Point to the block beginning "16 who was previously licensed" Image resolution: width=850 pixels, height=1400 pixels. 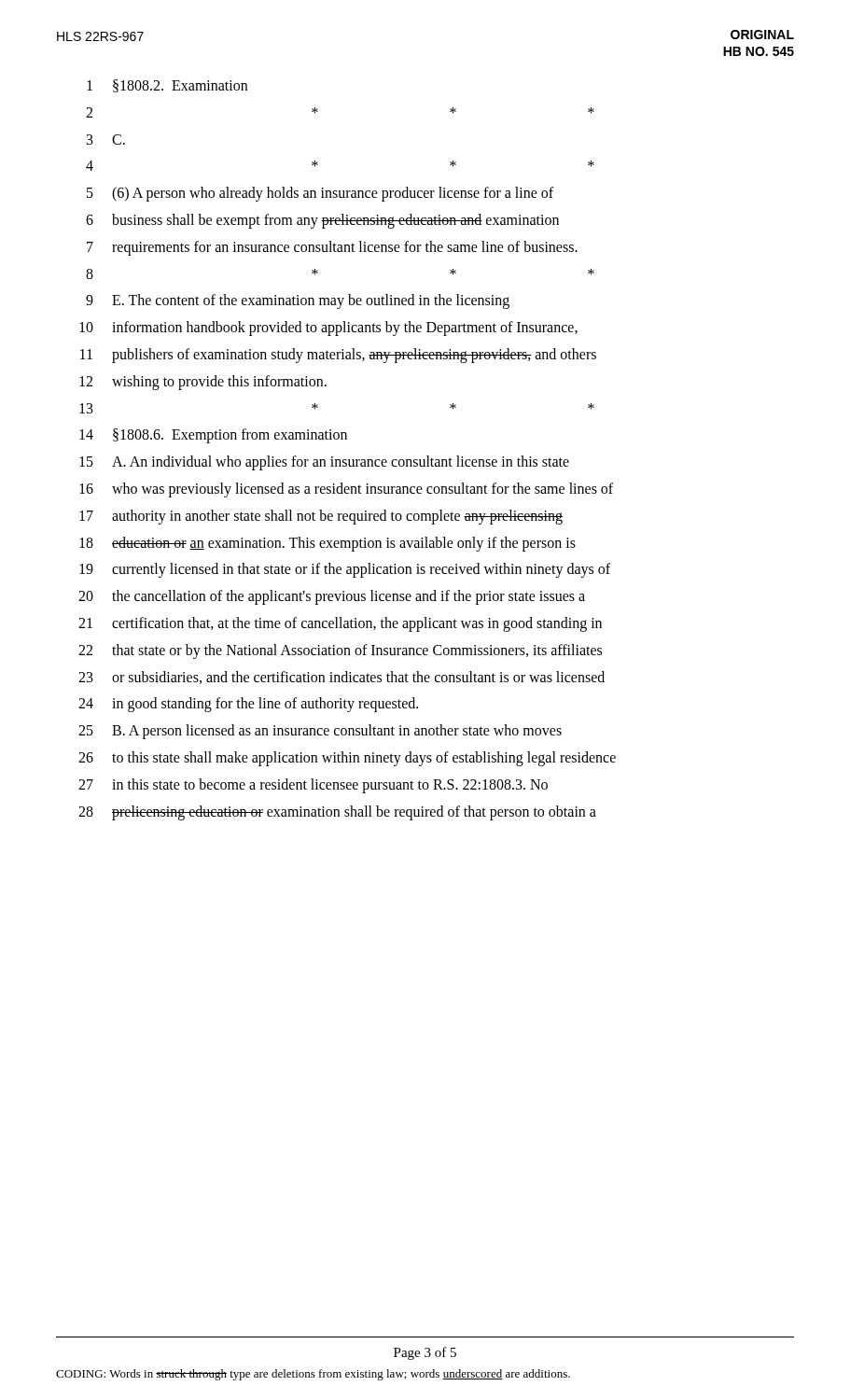tap(425, 489)
